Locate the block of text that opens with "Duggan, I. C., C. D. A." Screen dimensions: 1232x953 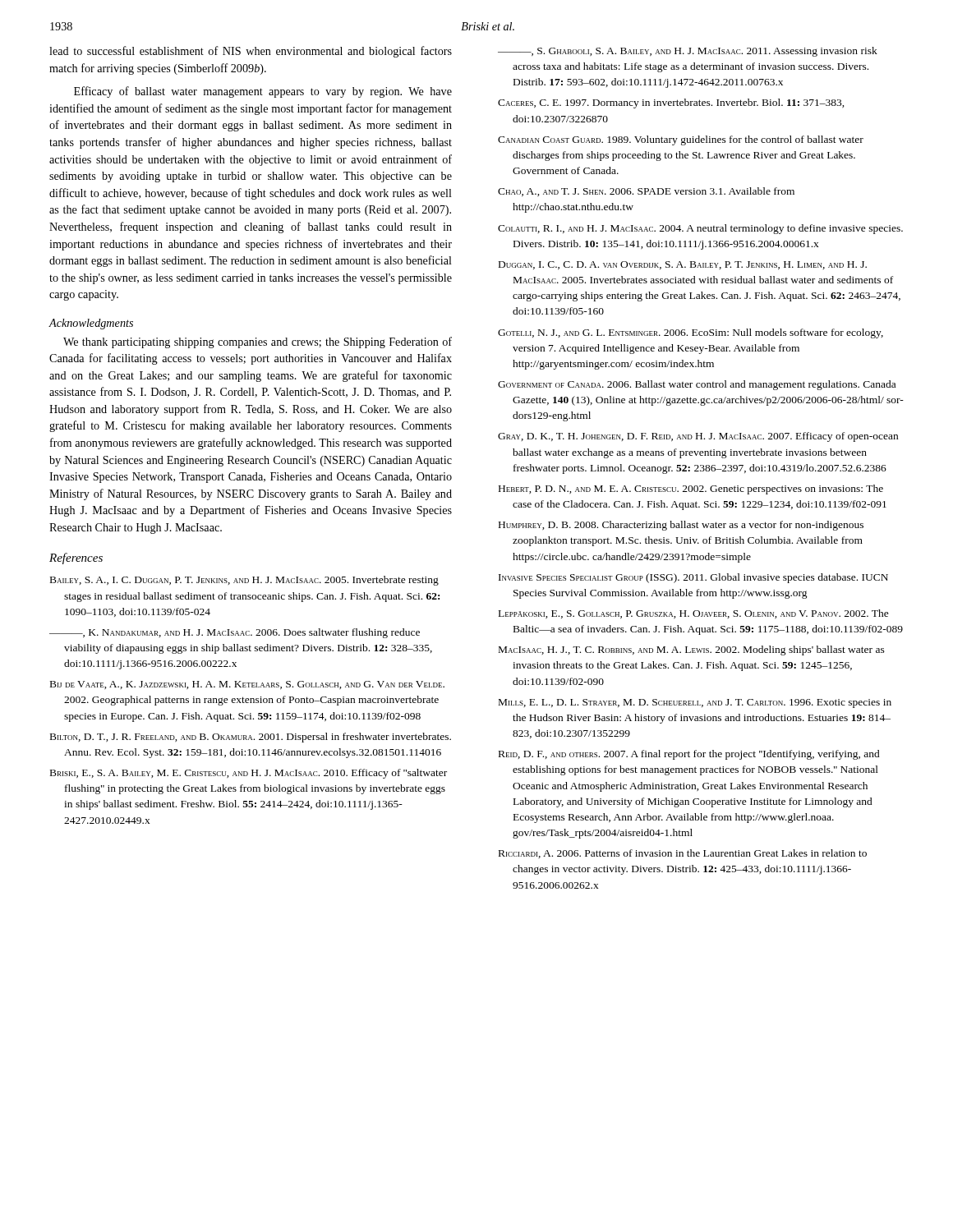coord(699,288)
